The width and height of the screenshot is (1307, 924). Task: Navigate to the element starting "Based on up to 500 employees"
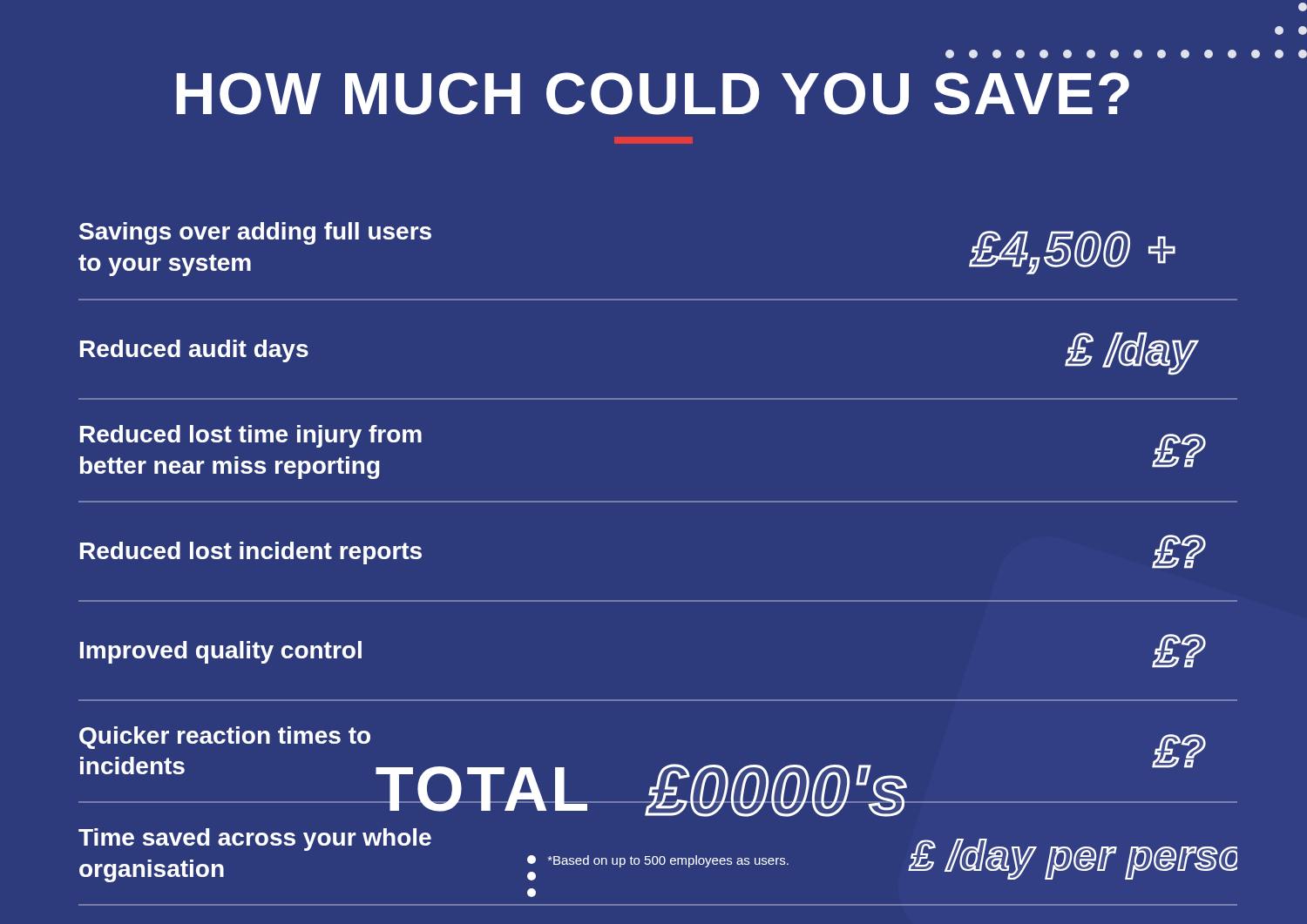[x=668, y=860]
